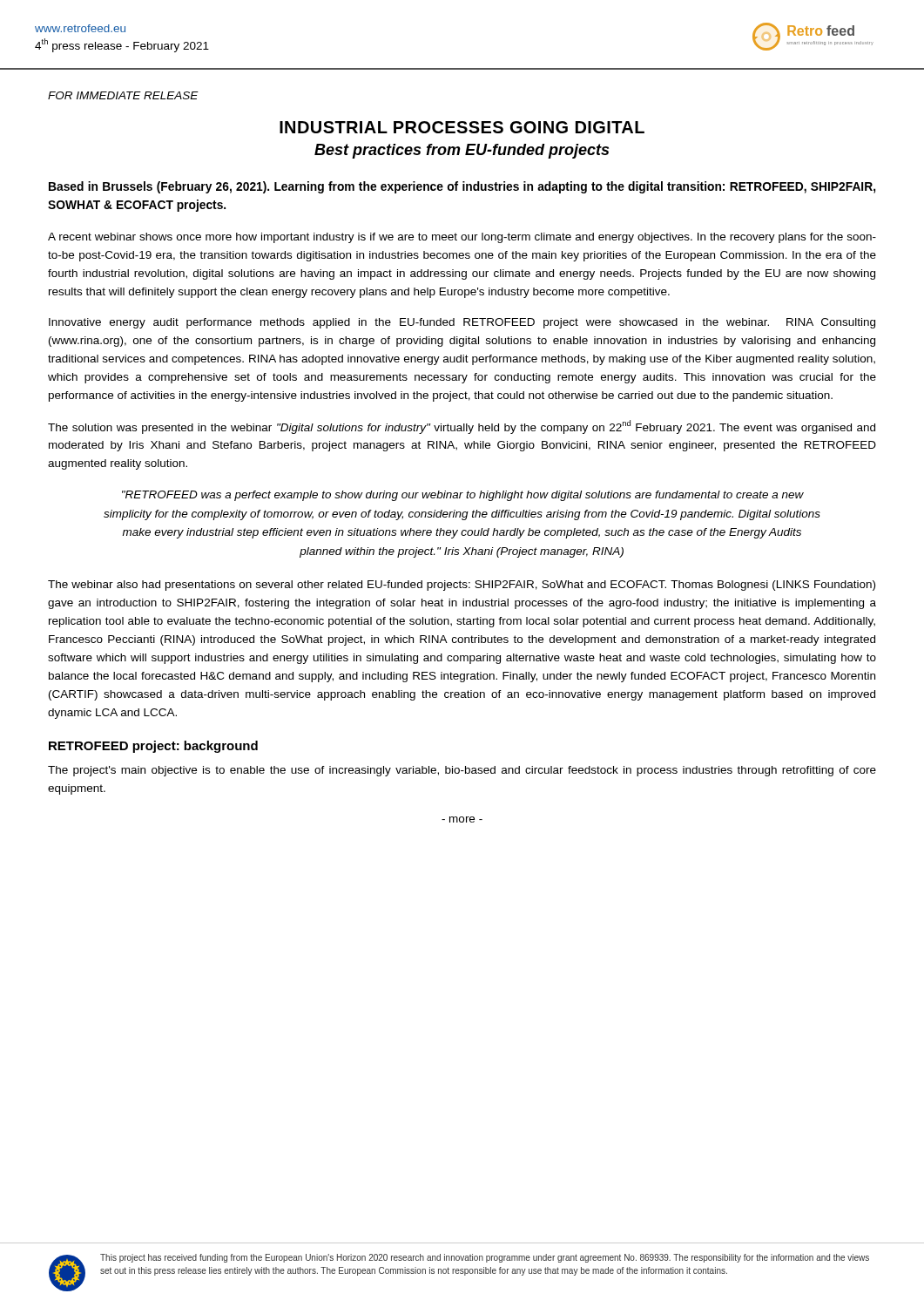This screenshot has width=924, height=1307.
Task: Click the passage that begins "The project's main objective is to enable"
Action: (462, 779)
